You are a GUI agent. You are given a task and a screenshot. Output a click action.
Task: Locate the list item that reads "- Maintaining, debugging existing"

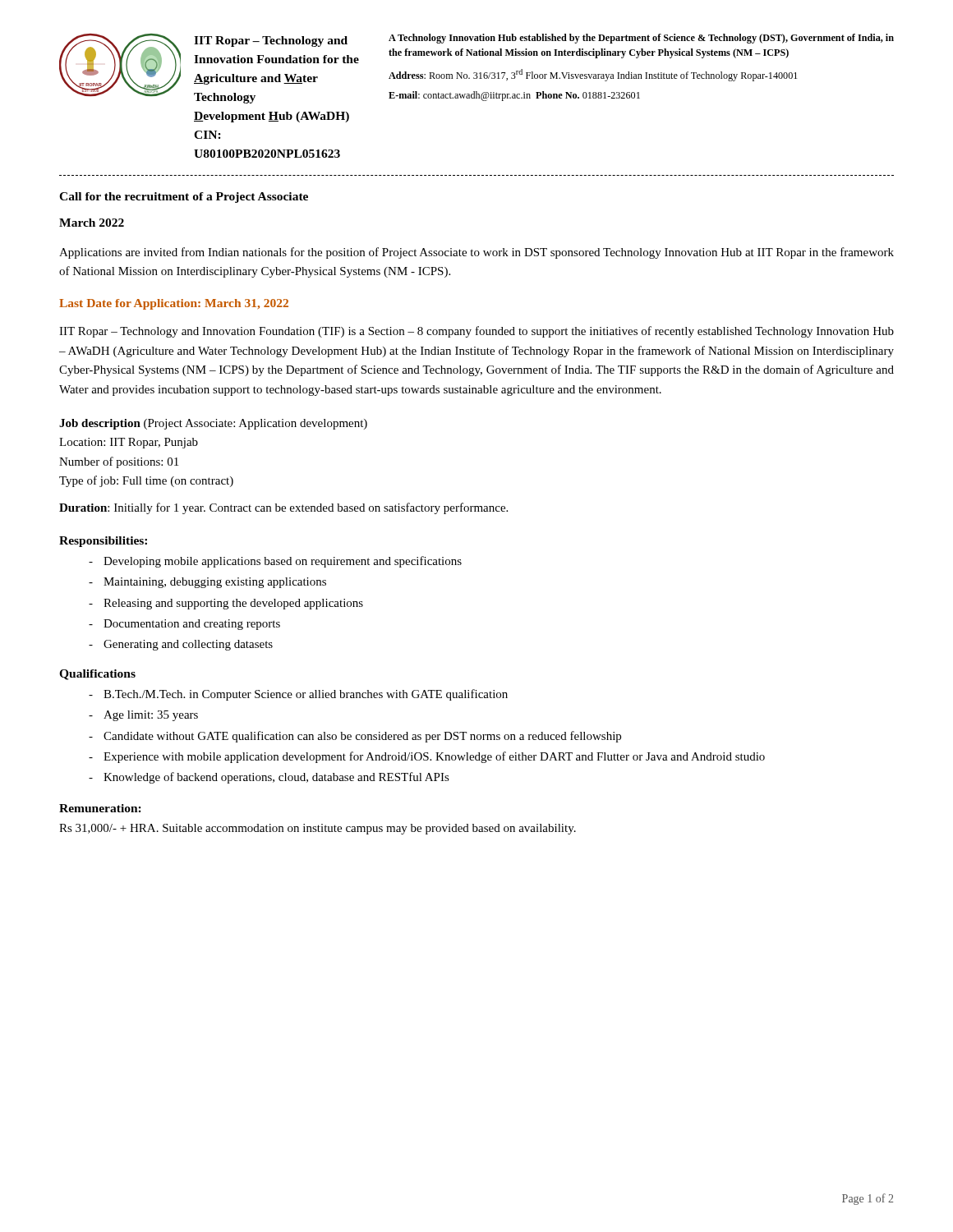[208, 582]
